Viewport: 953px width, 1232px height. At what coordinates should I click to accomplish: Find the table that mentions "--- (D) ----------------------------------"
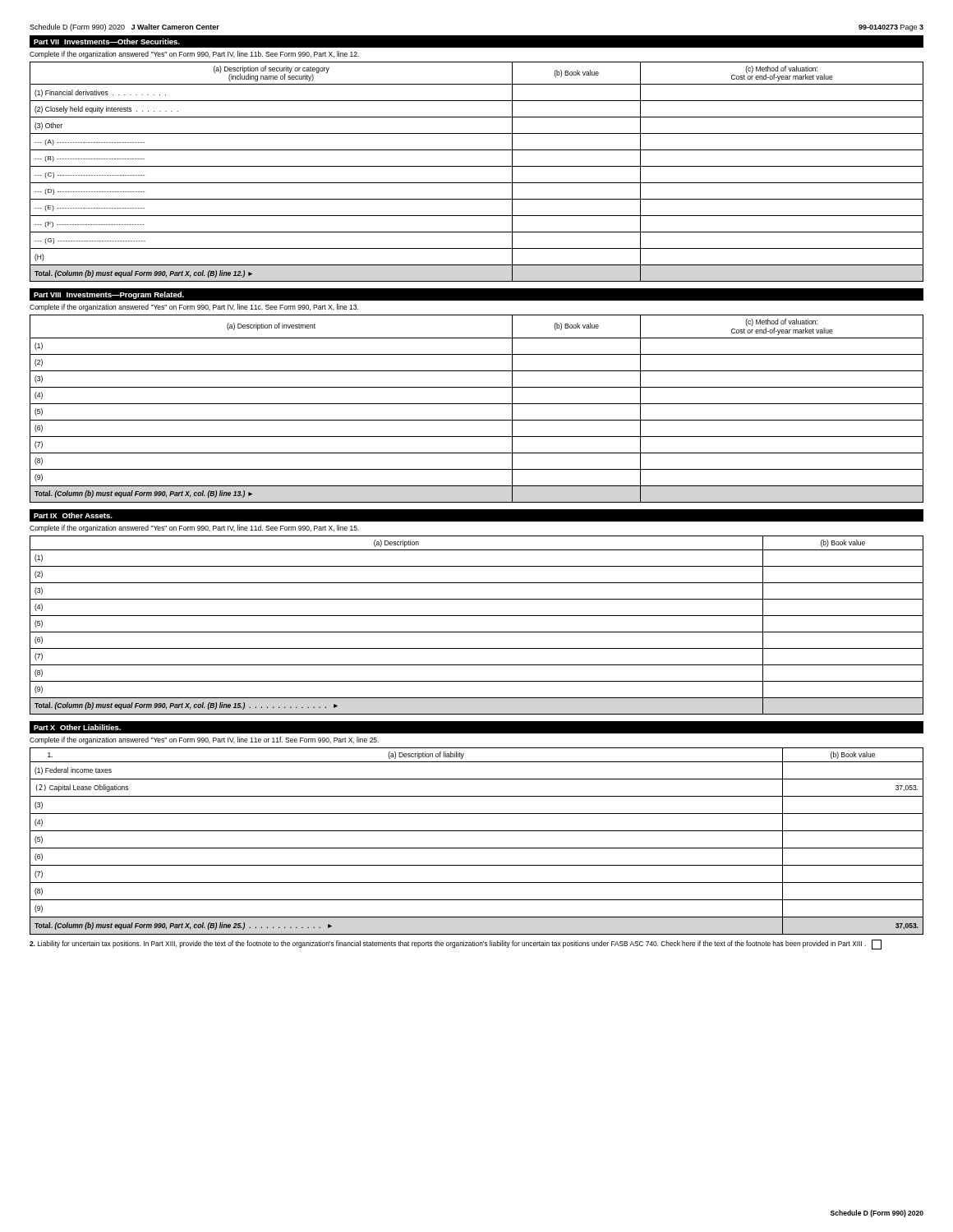pos(476,172)
